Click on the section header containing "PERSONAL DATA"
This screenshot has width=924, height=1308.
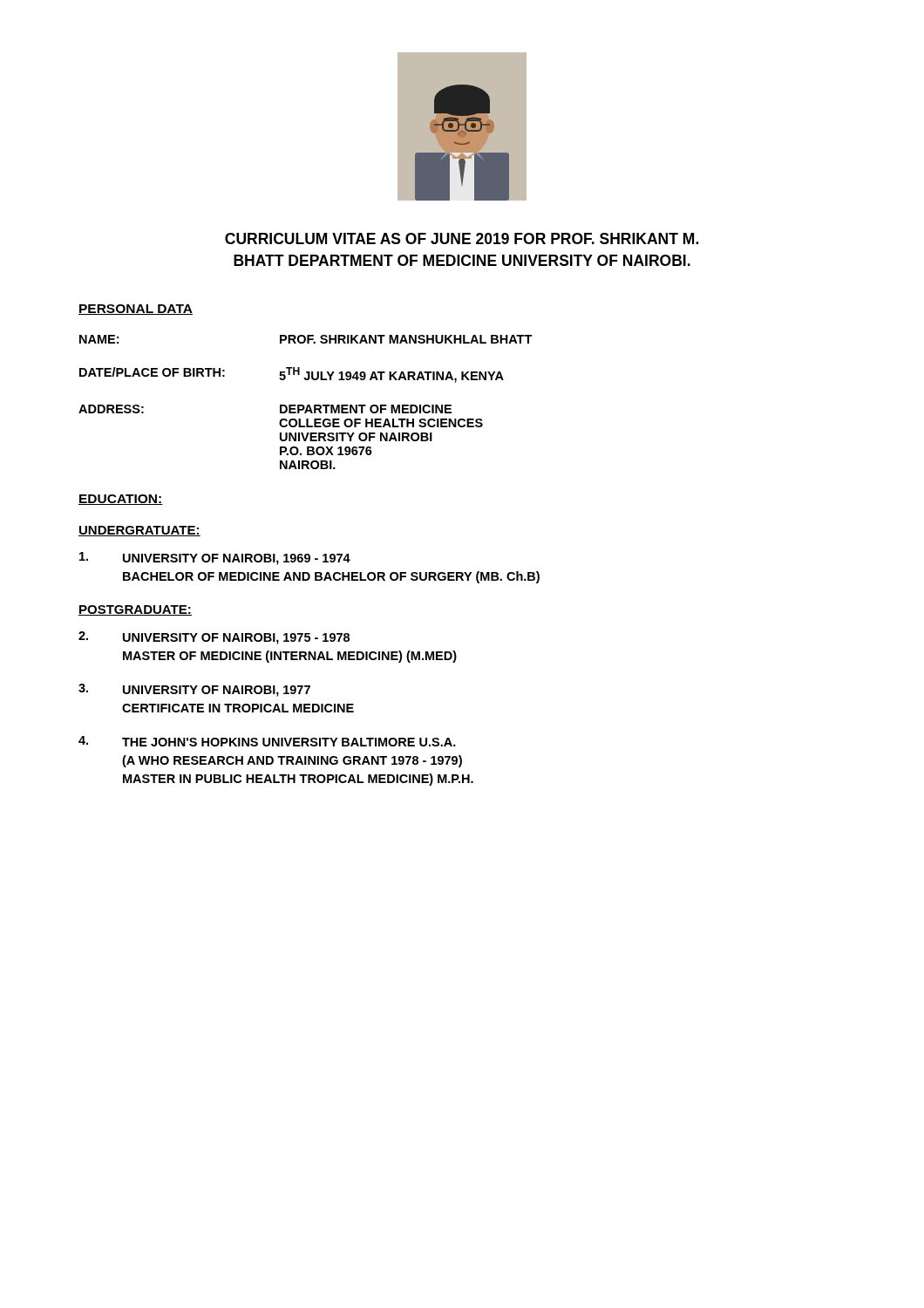click(136, 308)
